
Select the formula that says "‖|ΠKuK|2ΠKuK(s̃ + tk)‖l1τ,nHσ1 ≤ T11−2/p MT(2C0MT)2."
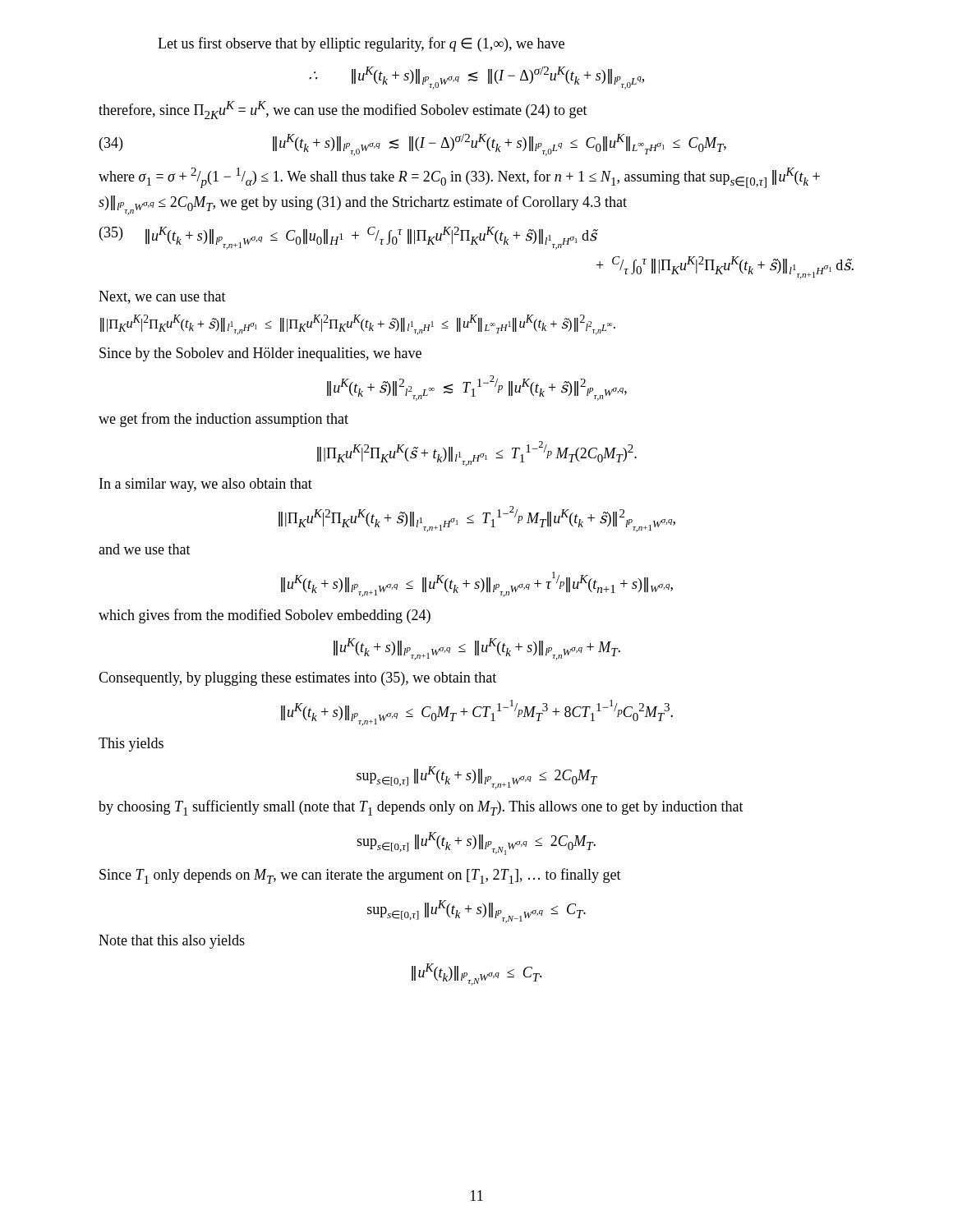click(476, 452)
